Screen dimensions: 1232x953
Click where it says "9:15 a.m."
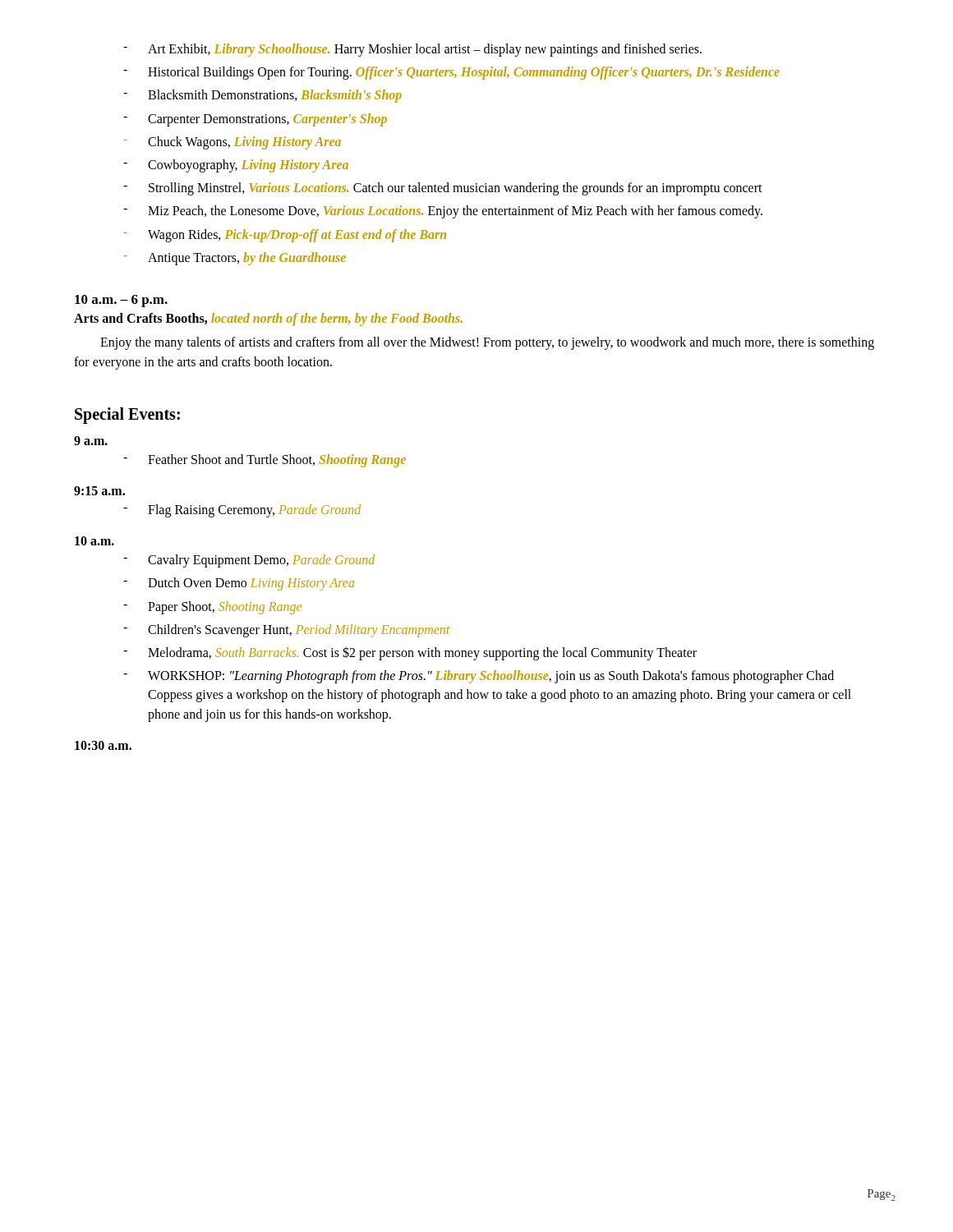[100, 491]
